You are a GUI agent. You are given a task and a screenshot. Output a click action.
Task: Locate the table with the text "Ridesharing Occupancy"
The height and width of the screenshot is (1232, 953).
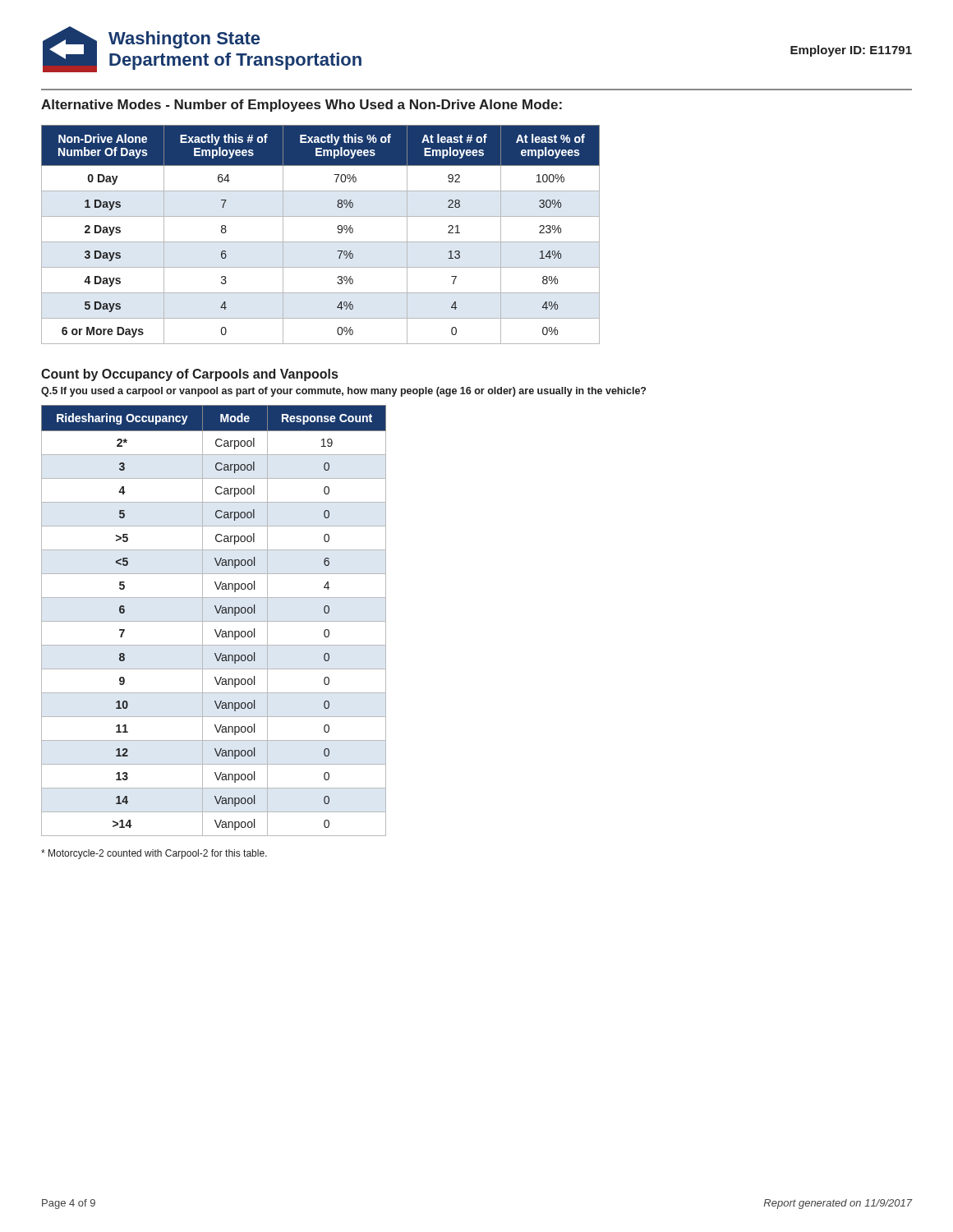476,621
